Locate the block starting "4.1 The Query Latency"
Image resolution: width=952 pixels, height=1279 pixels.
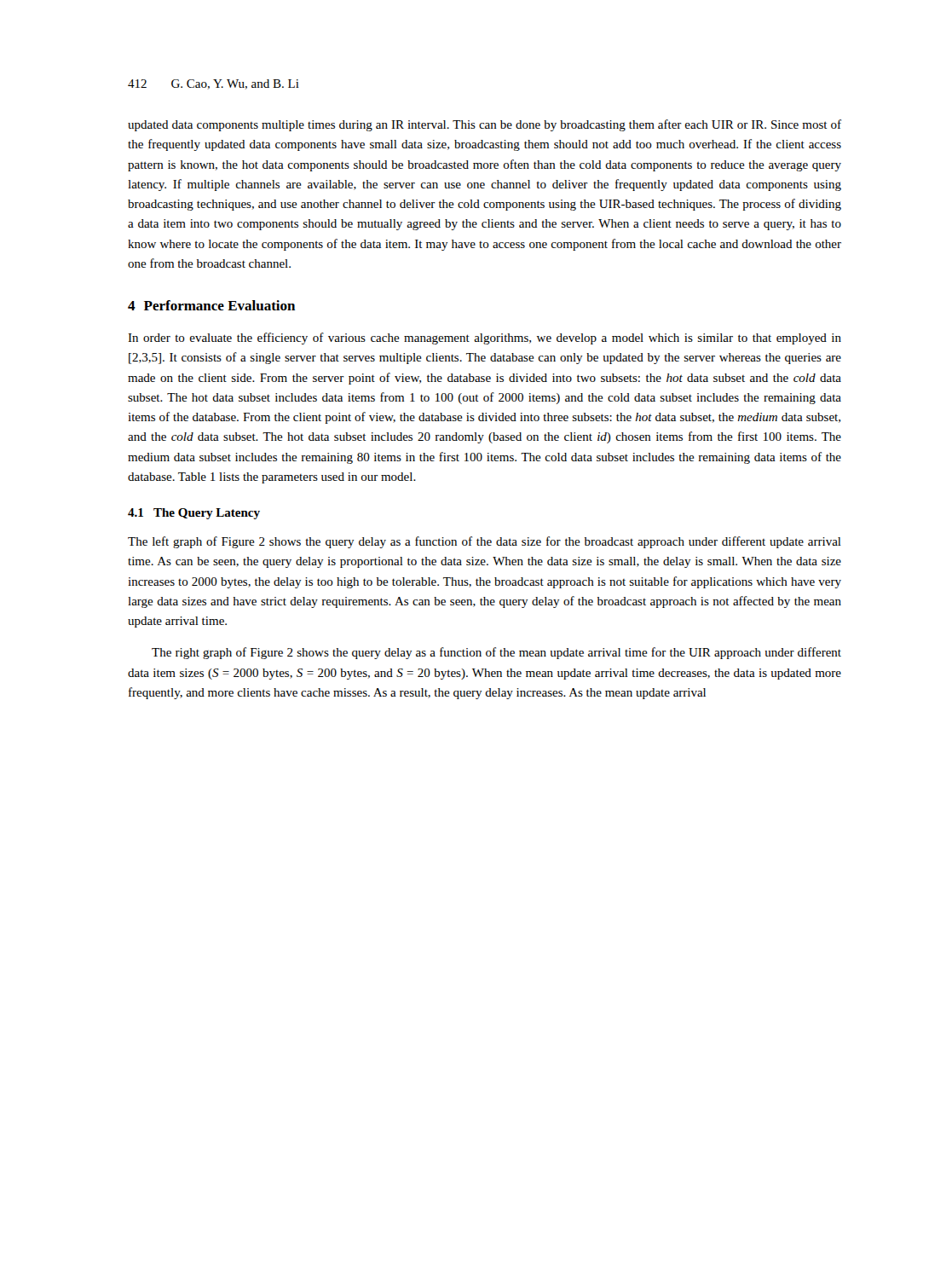coord(194,512)
